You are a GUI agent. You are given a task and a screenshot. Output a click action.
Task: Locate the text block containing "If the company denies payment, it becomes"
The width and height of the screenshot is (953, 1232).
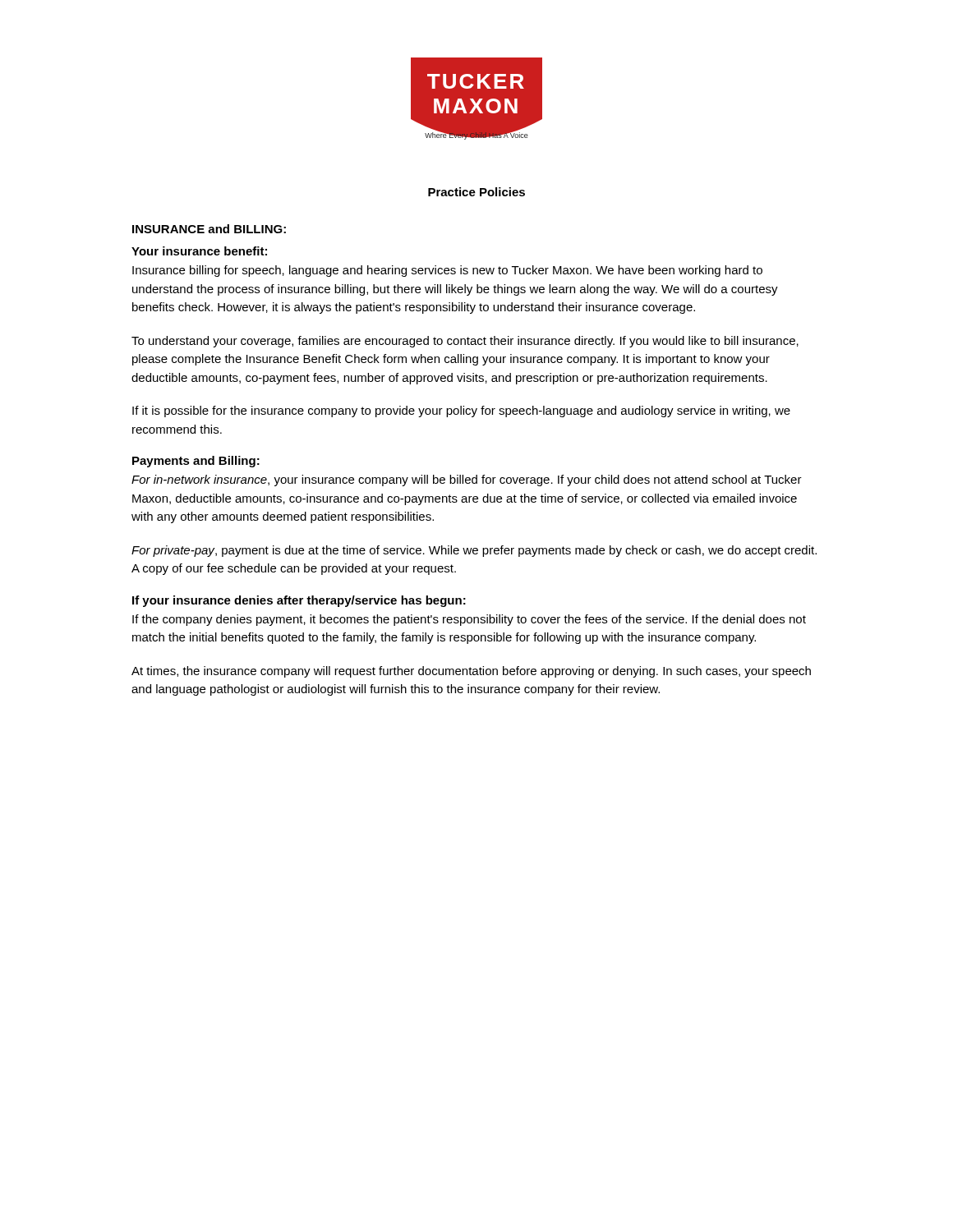(469, 628)
